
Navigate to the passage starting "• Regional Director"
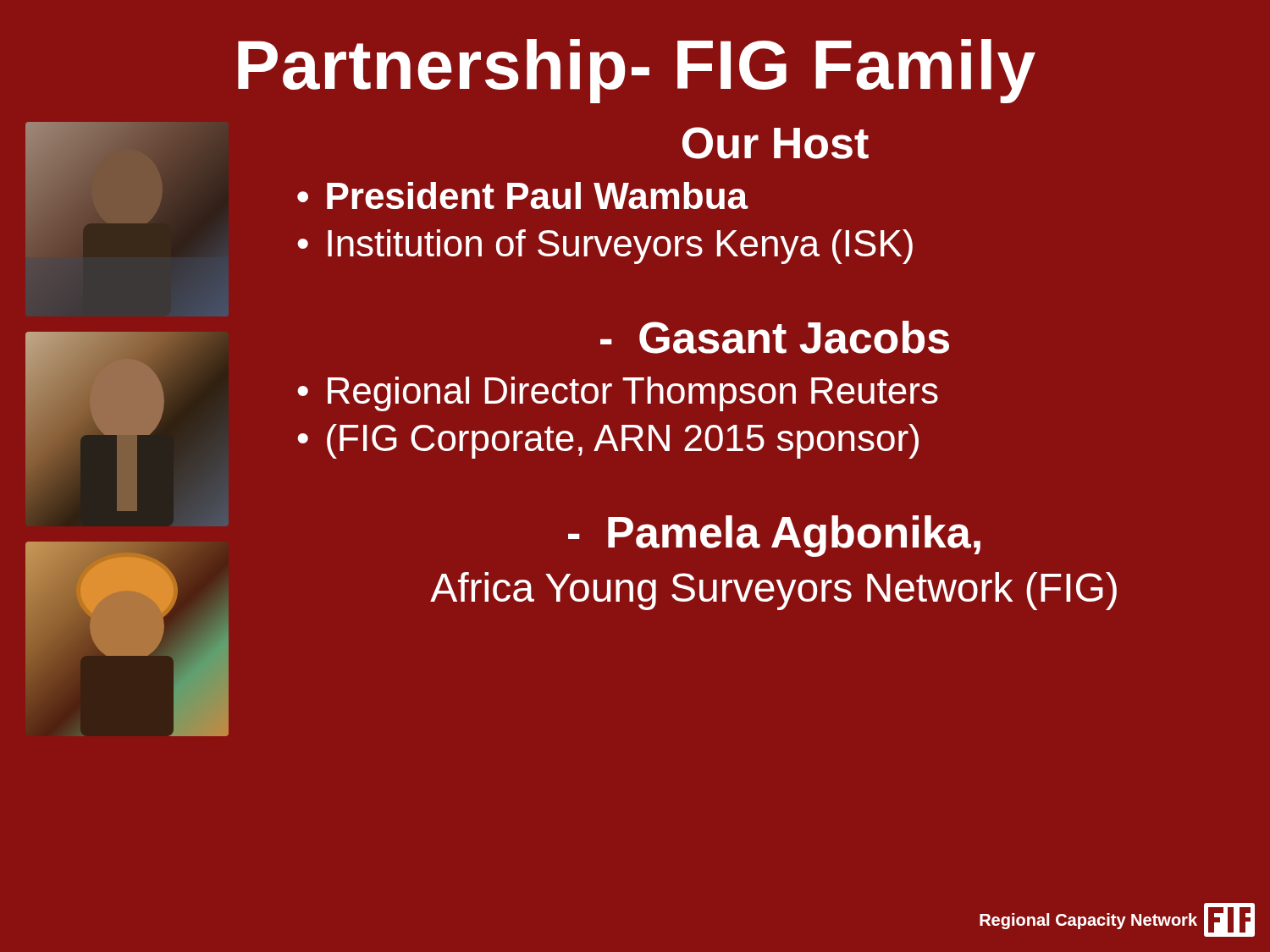pyautogui.click(x=618, y=391)
